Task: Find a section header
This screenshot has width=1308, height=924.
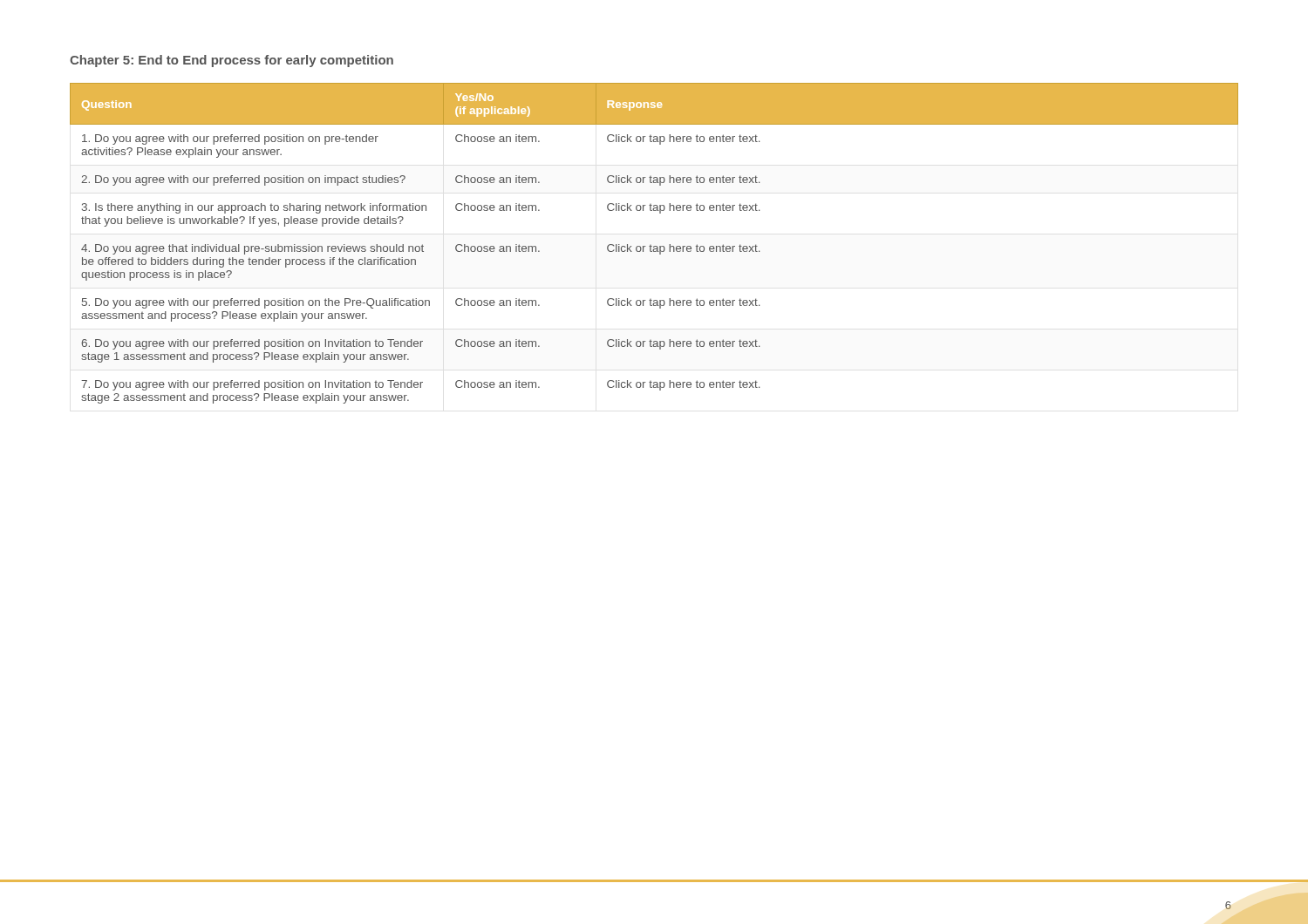Action: 232,60
